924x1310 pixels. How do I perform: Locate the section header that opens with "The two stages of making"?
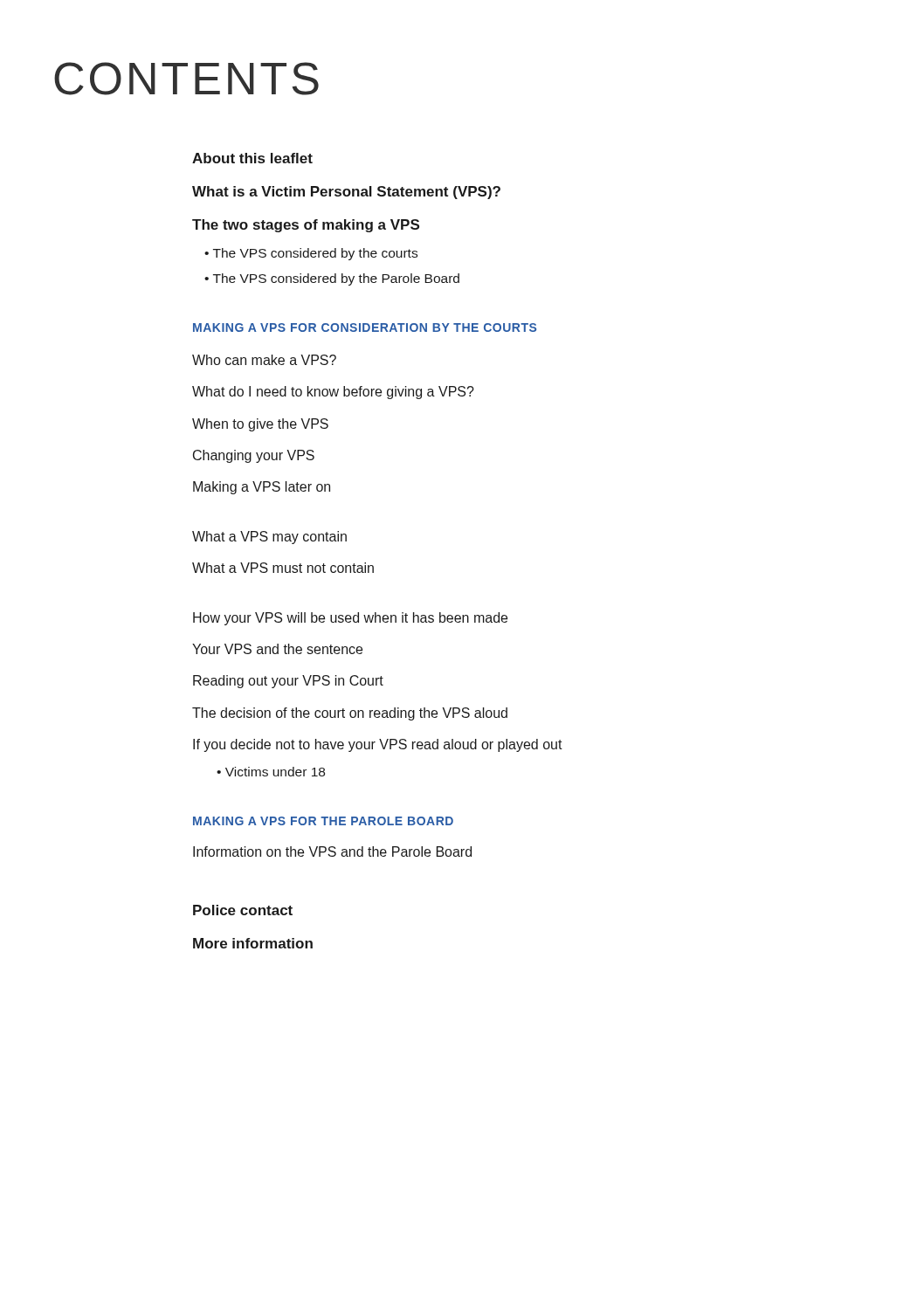click(x=306, y=225)
